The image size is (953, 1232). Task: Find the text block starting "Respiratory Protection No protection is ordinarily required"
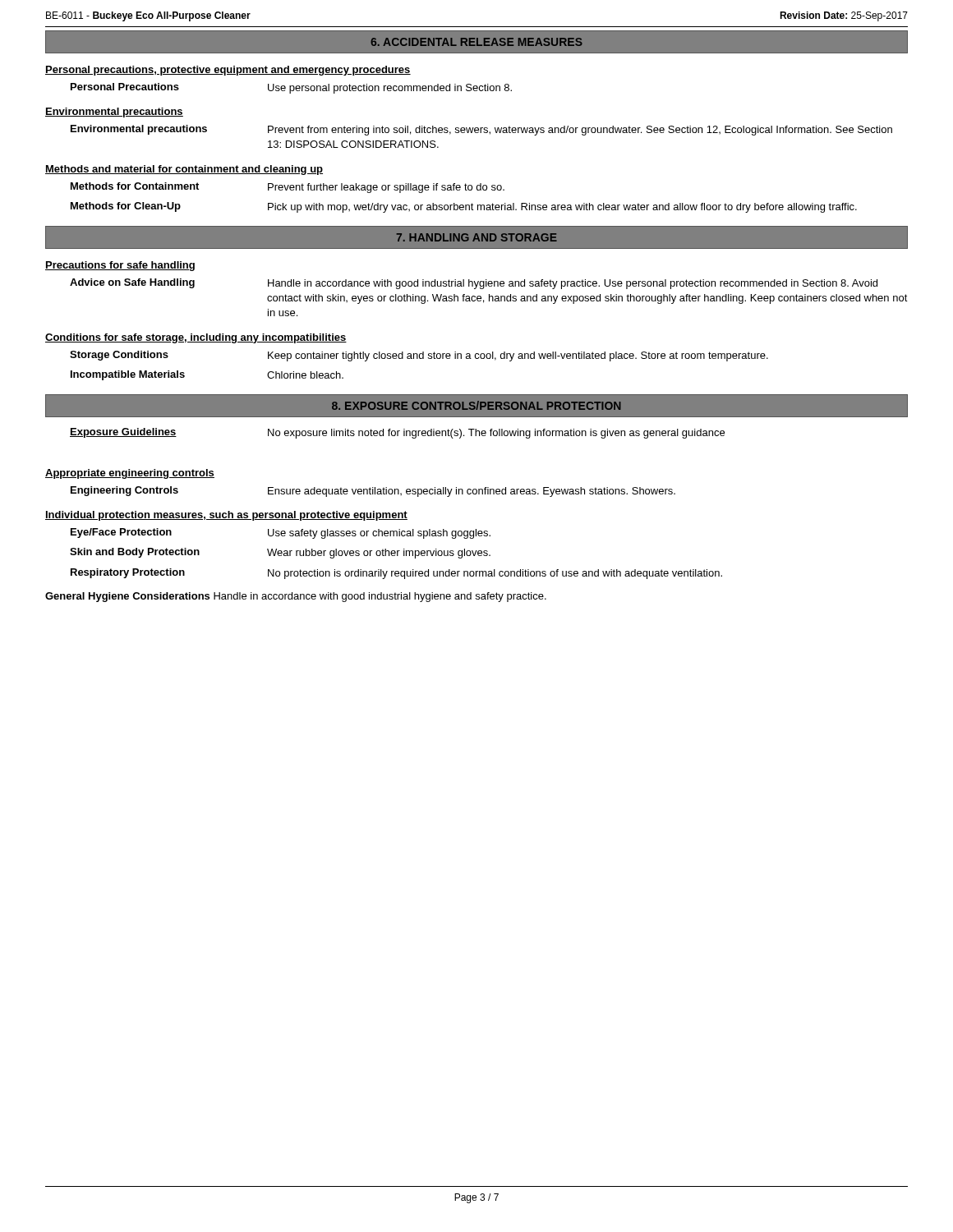click(x=476, y=573)
